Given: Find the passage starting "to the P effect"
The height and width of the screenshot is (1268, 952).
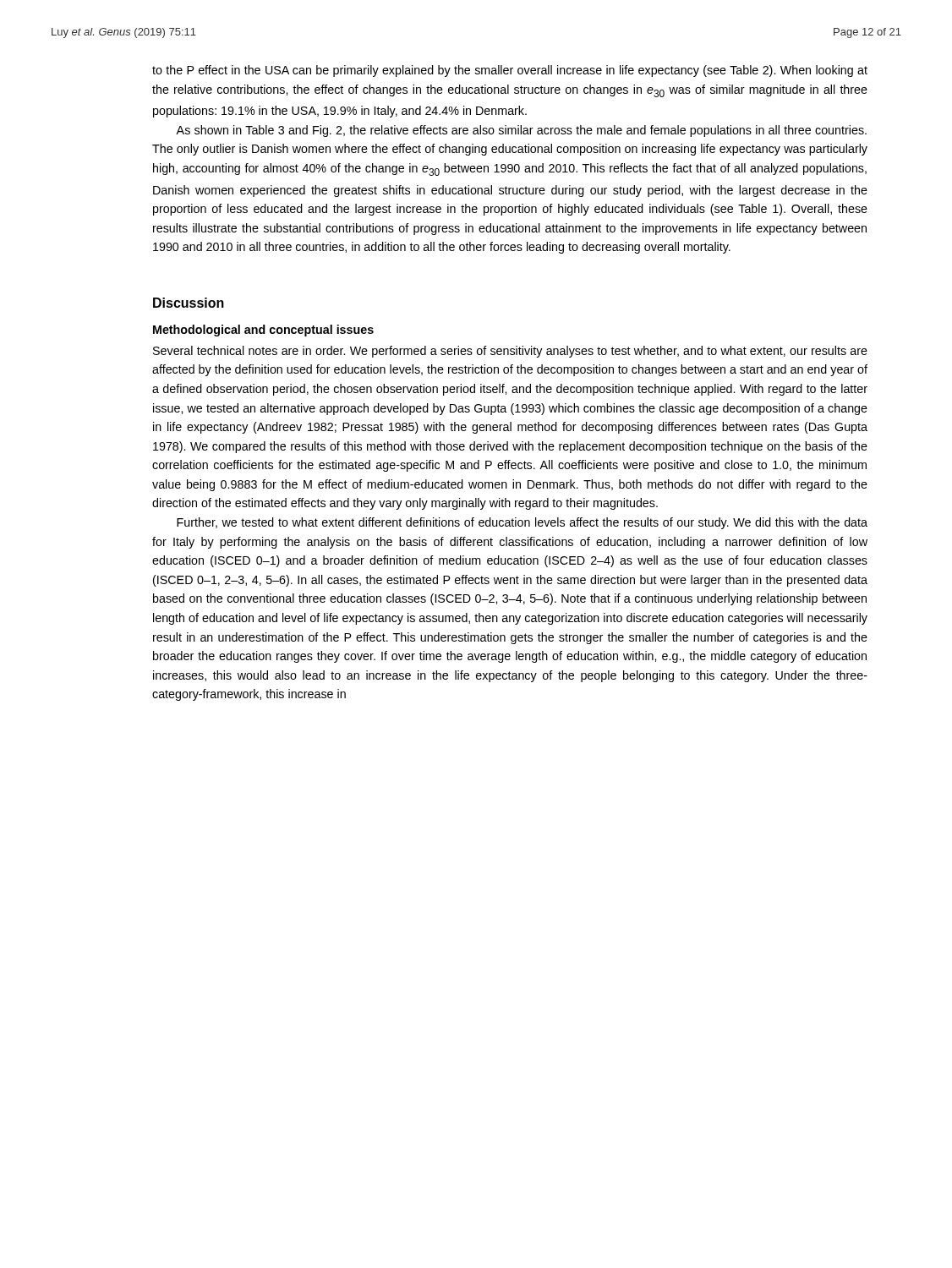Looking at the screenshot, I should [x=510, y=91].
